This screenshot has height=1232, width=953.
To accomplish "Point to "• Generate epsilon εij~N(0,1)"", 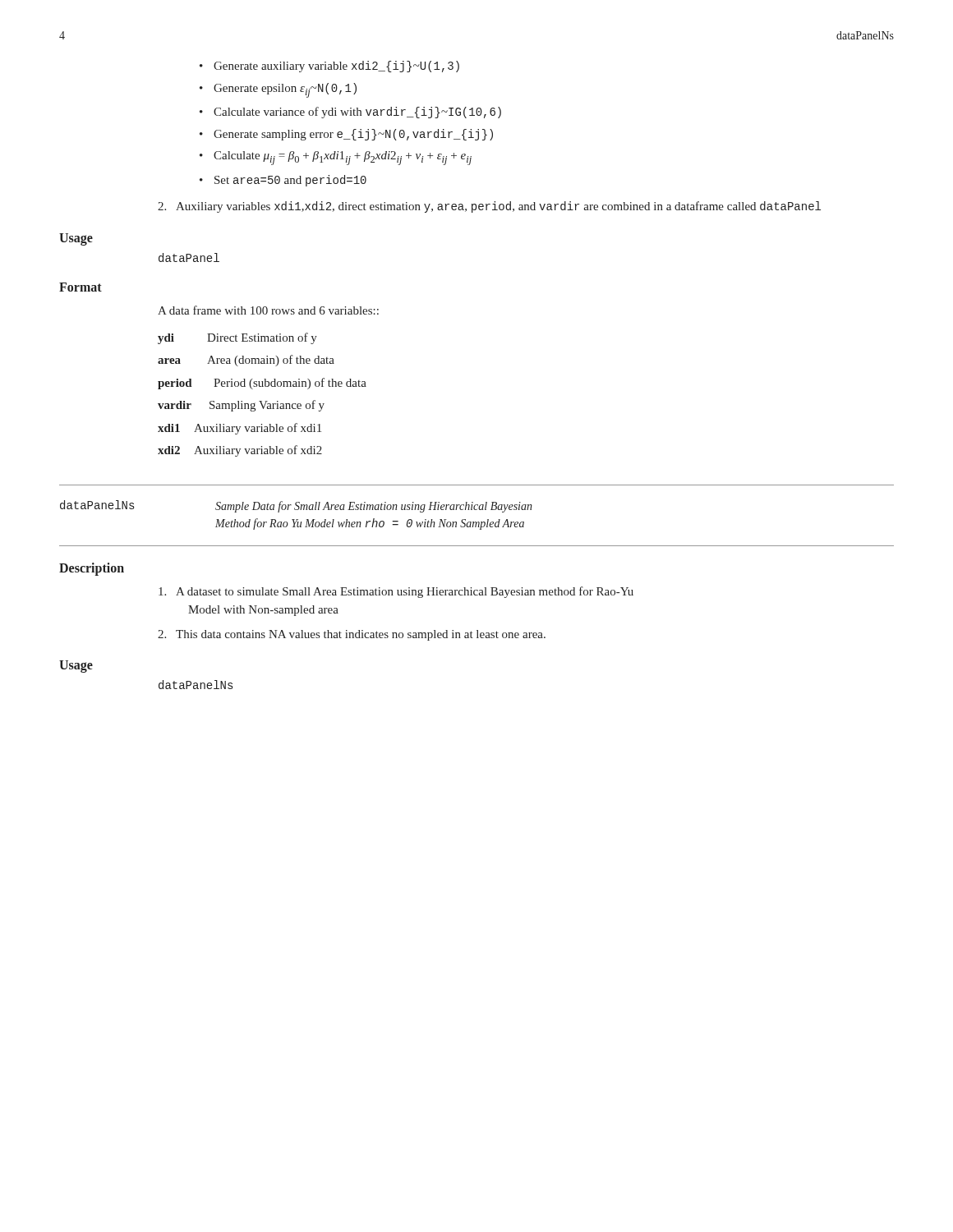I will pyautogui.click(x=279, y=89).
